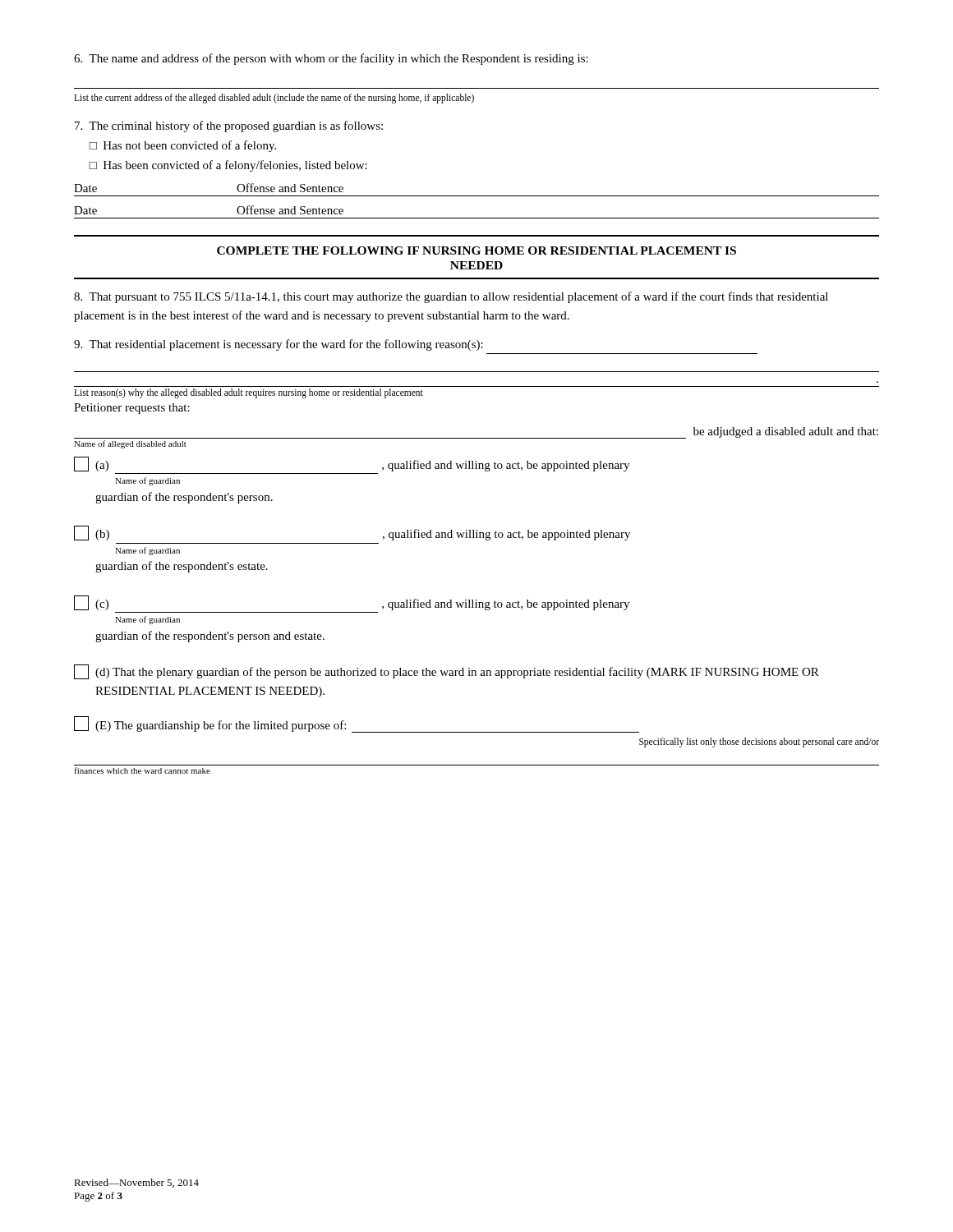The width and height of the screenshot is (953, 1232).
Task: Point to the text block starting "Name of alleged disabled adult"
Action: [x=130, y=443]
